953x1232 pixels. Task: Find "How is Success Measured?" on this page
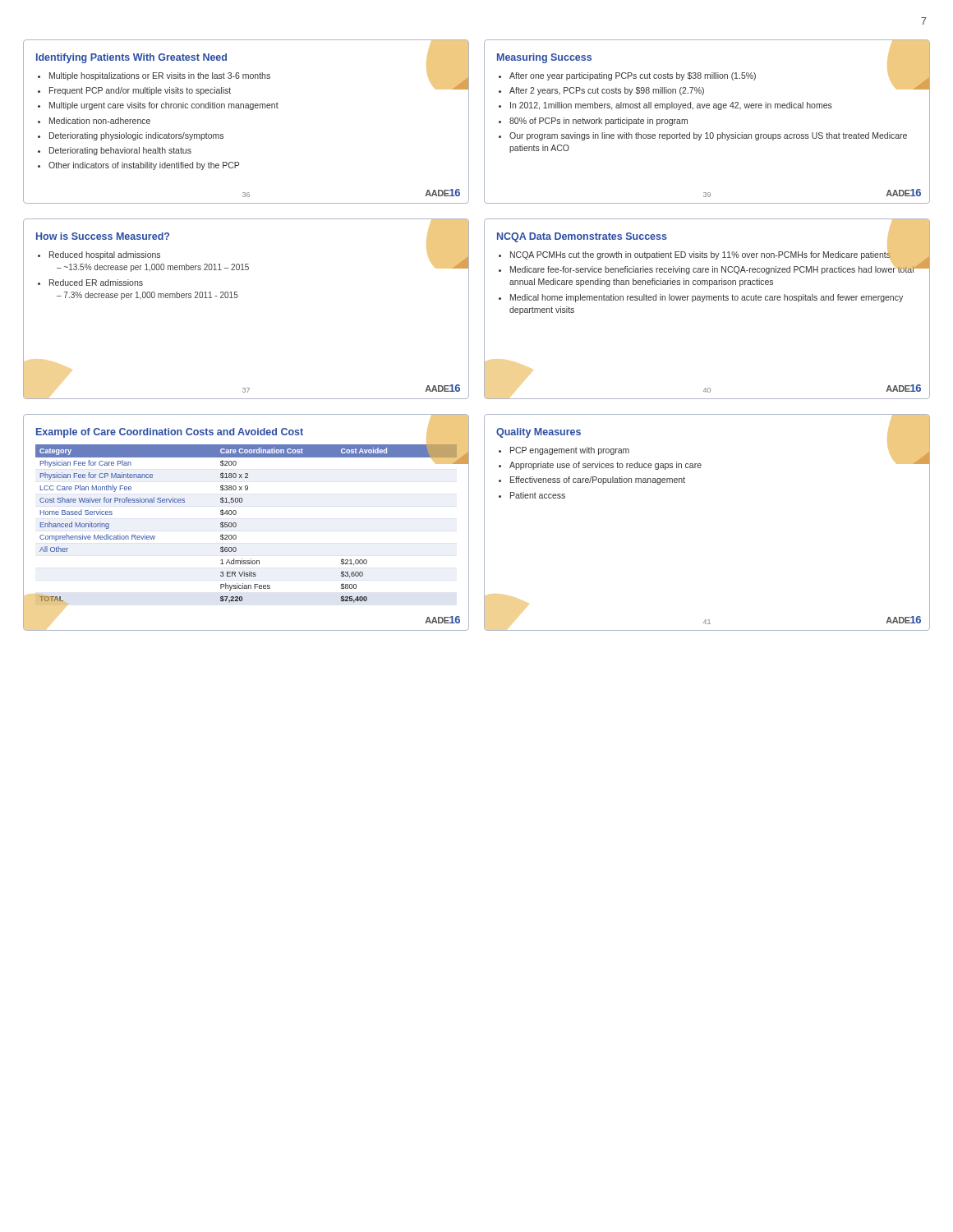coord(103,237)
